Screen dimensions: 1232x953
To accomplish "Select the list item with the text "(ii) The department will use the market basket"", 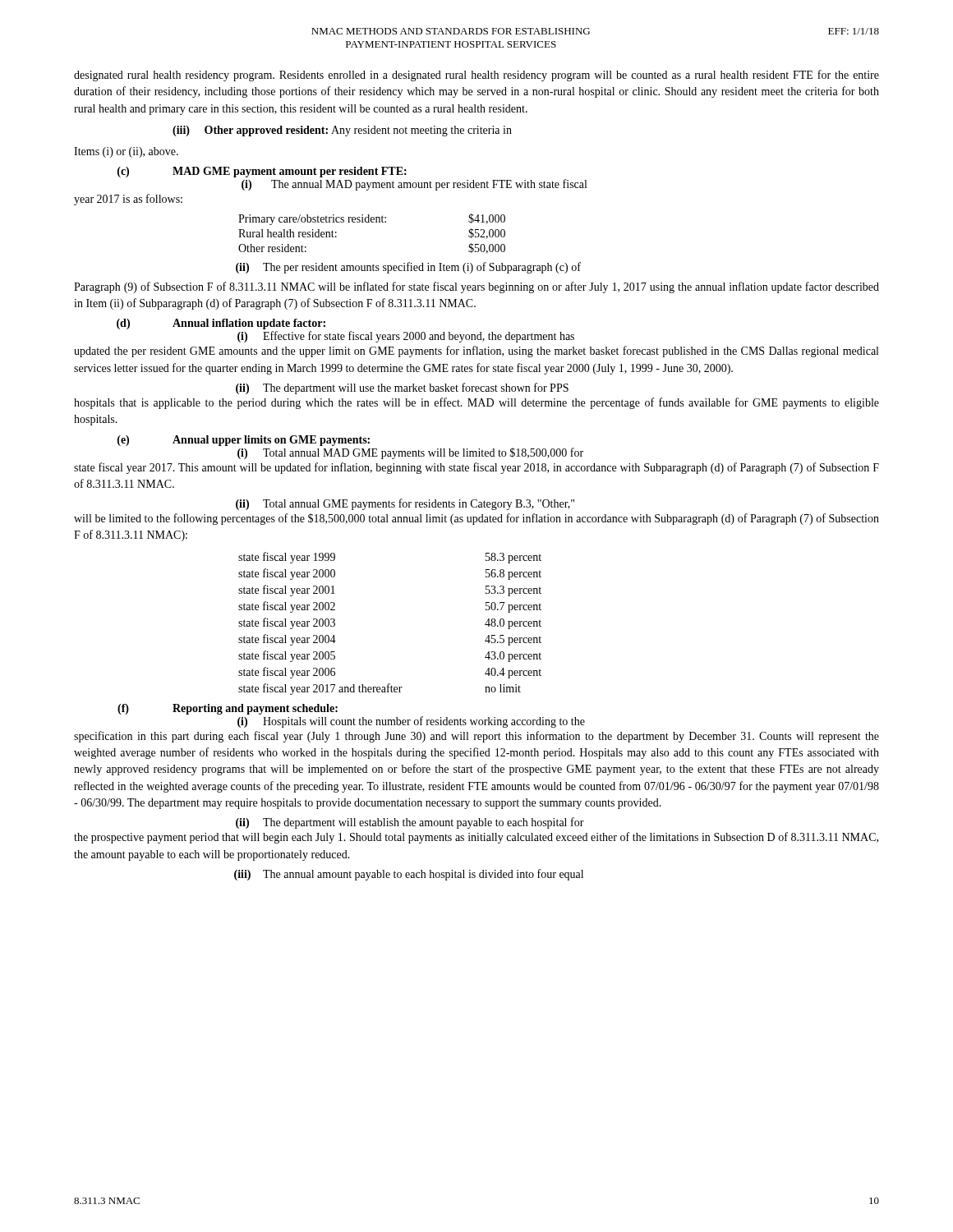I will (x=476, y=388).
